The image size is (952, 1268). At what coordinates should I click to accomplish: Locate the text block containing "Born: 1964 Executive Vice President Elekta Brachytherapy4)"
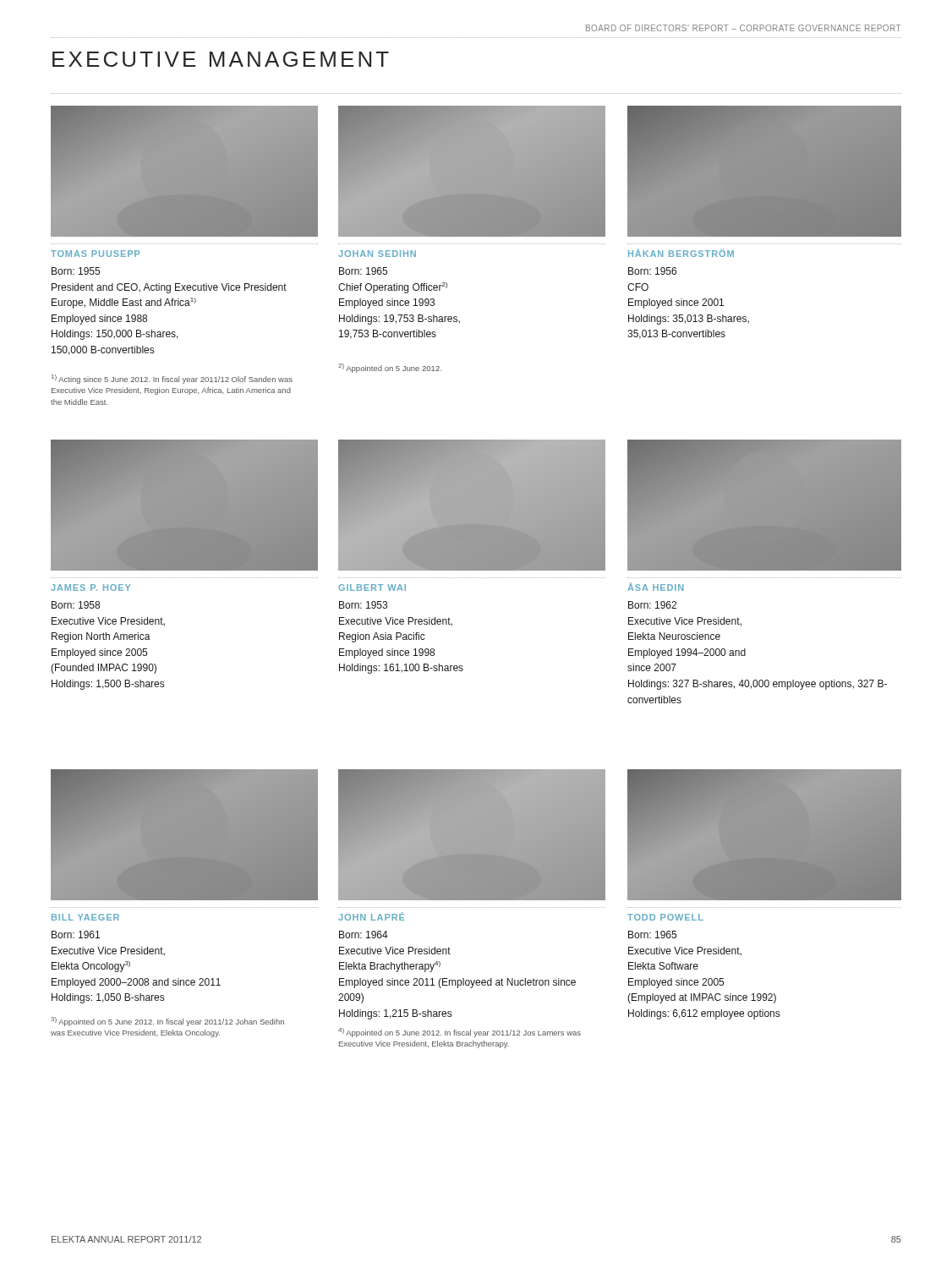465,974
